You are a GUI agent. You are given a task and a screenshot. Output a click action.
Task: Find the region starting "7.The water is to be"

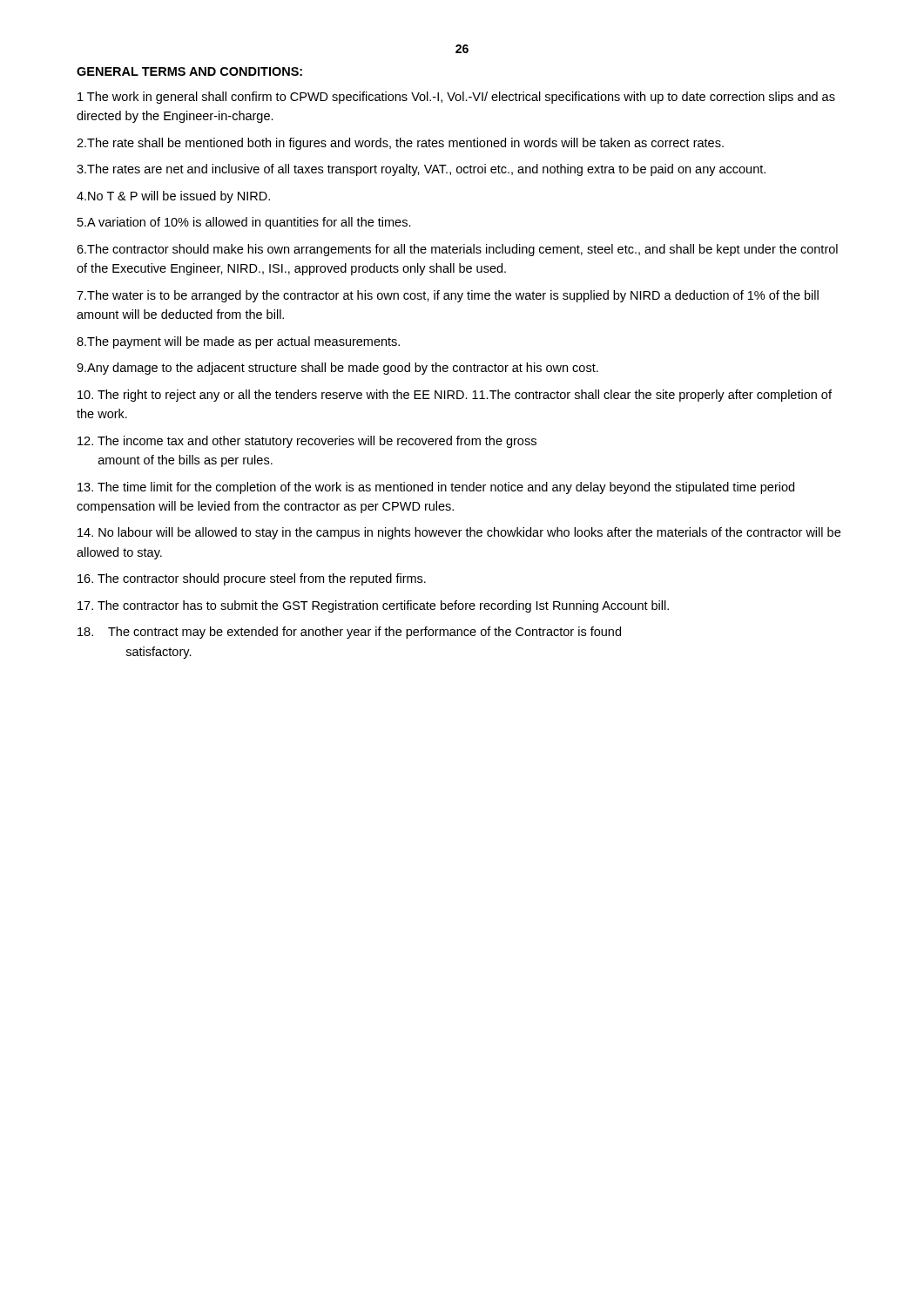click(x=448, y=305)
